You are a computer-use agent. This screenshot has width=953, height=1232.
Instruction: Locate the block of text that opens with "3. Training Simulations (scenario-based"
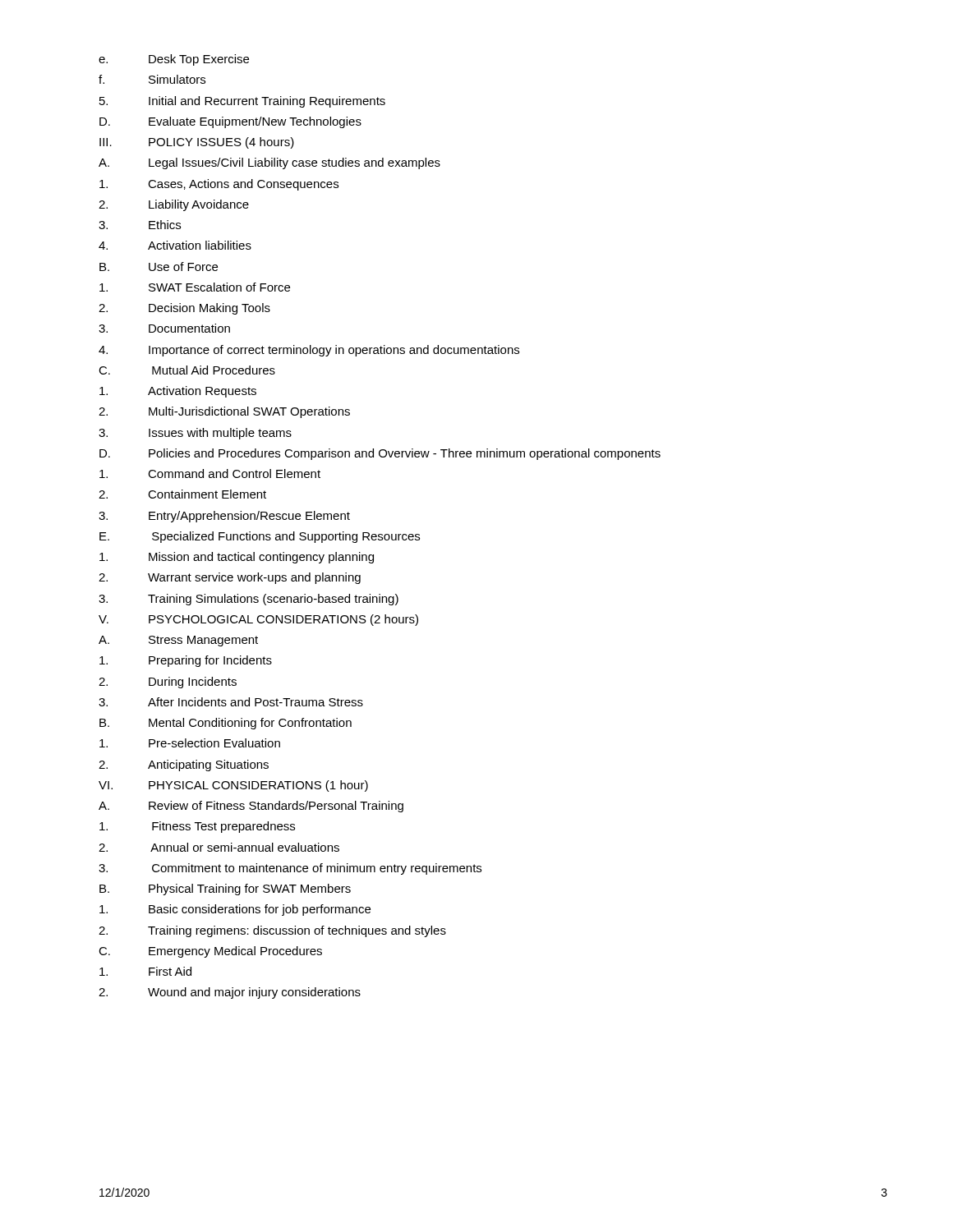[249, 600]
